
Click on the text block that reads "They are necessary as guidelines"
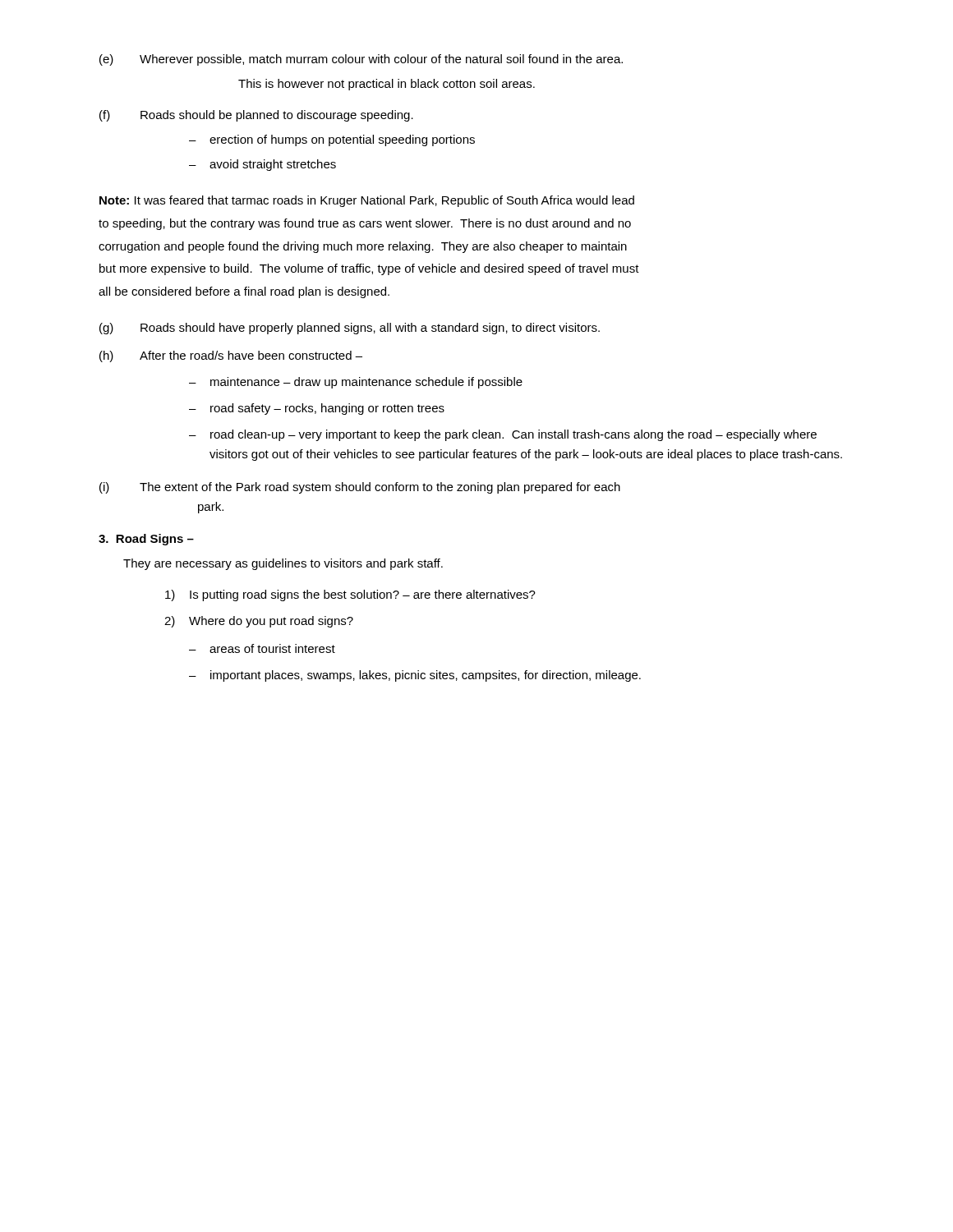pos(283,563)
